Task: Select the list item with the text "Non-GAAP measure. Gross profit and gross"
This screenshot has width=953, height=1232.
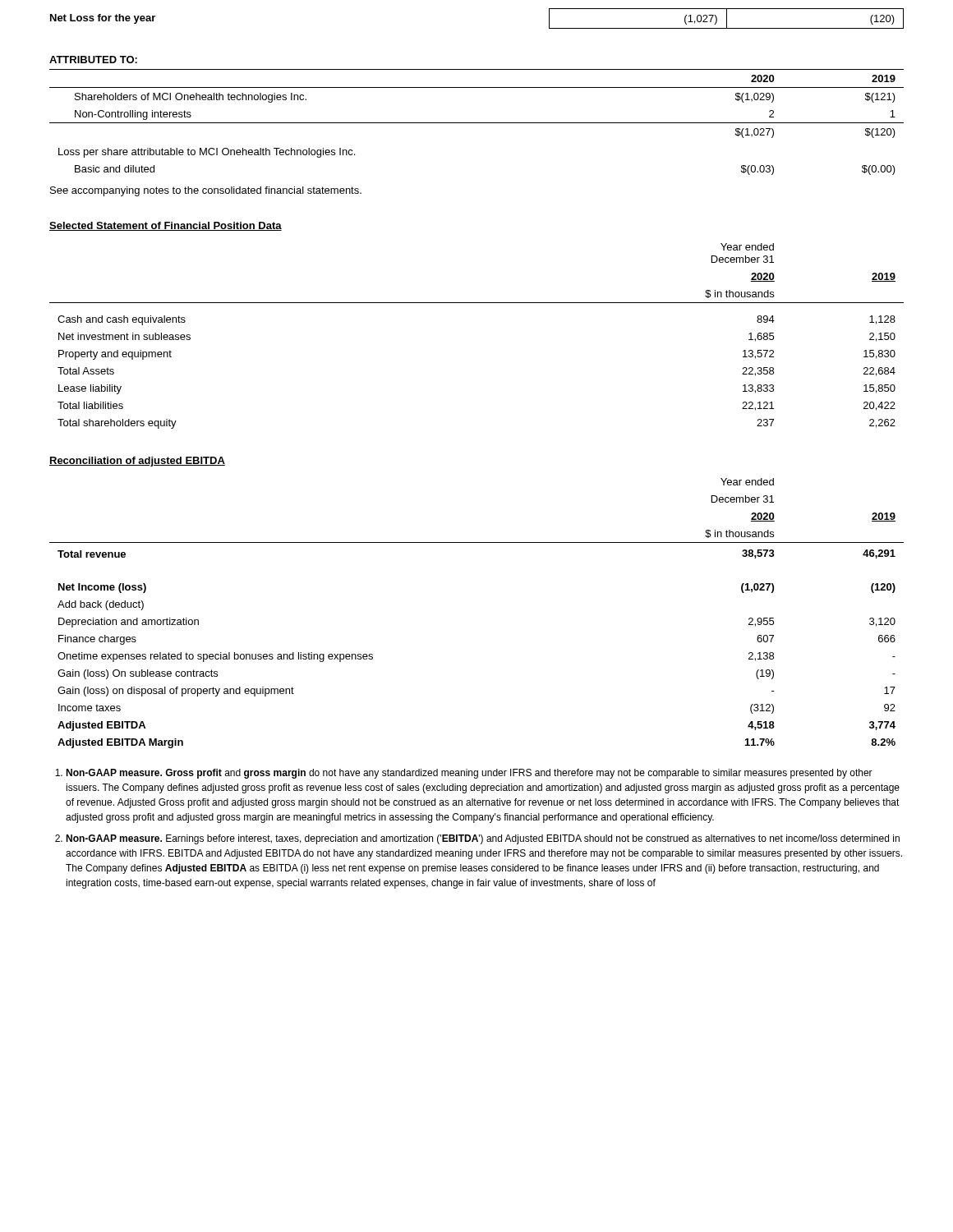Action: 483,795
